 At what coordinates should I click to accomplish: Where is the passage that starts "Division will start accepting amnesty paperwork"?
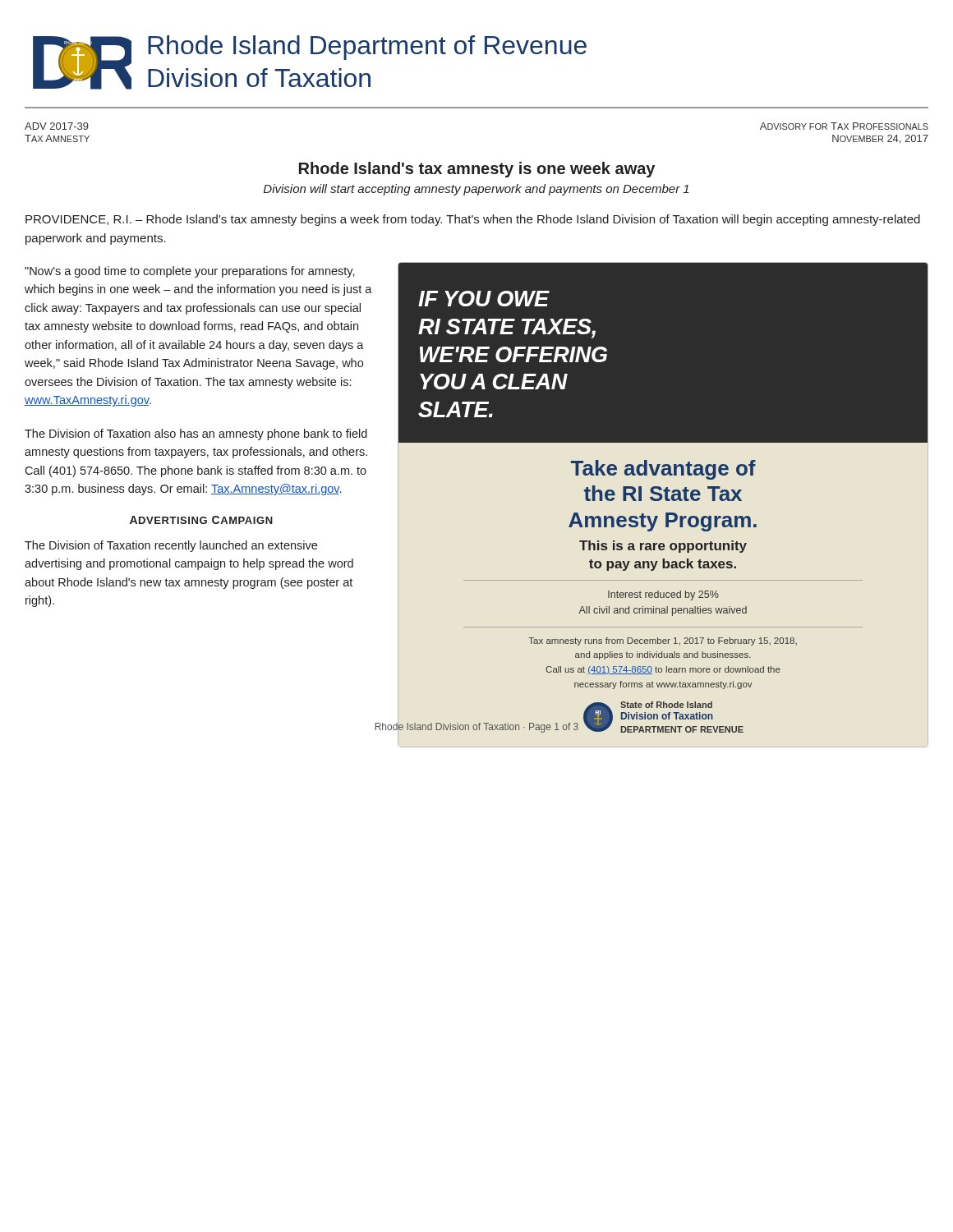click(x=476, y=188)
